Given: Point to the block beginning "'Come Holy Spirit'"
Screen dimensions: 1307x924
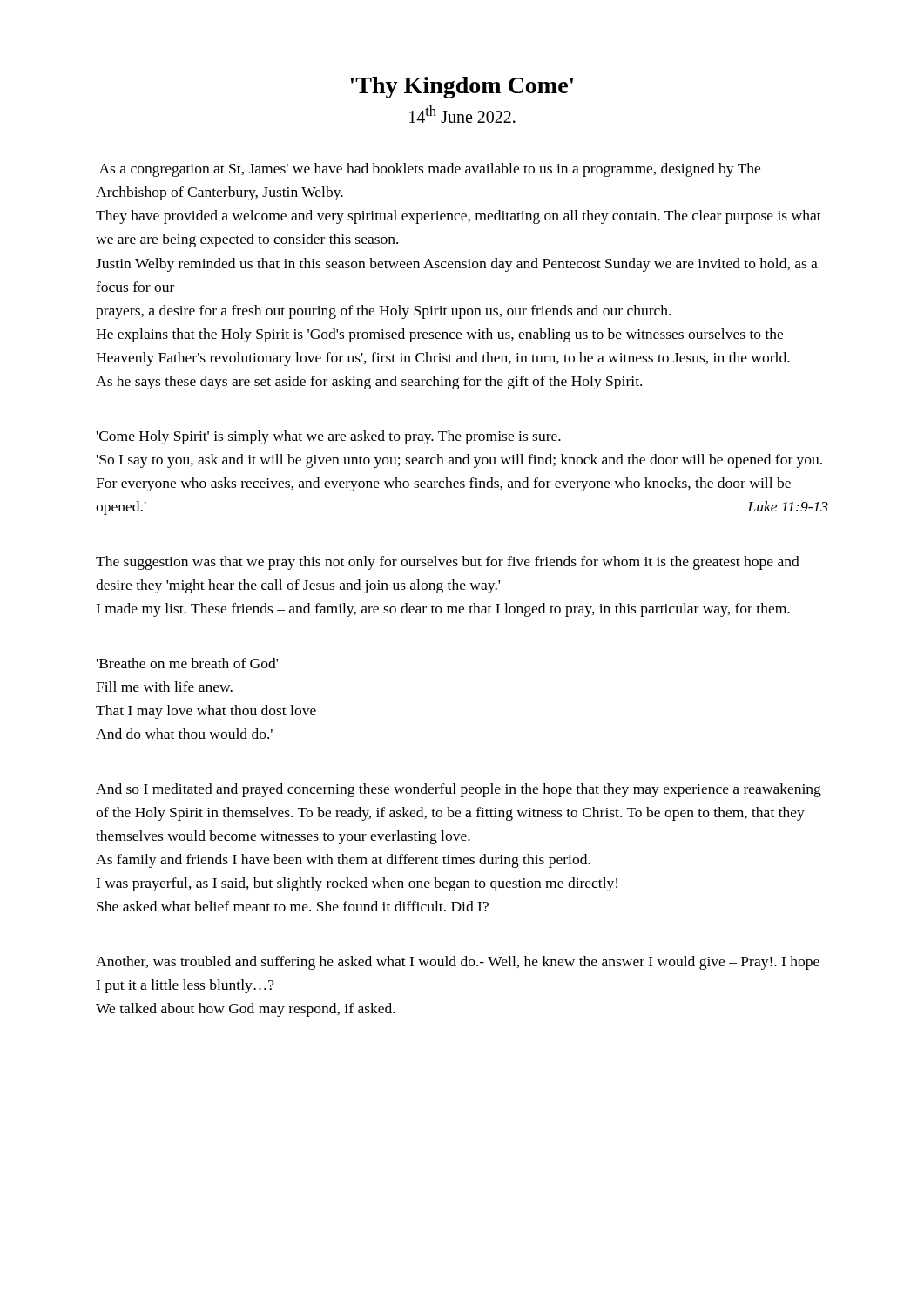Looking at the screenshot, I should (462, 471).
